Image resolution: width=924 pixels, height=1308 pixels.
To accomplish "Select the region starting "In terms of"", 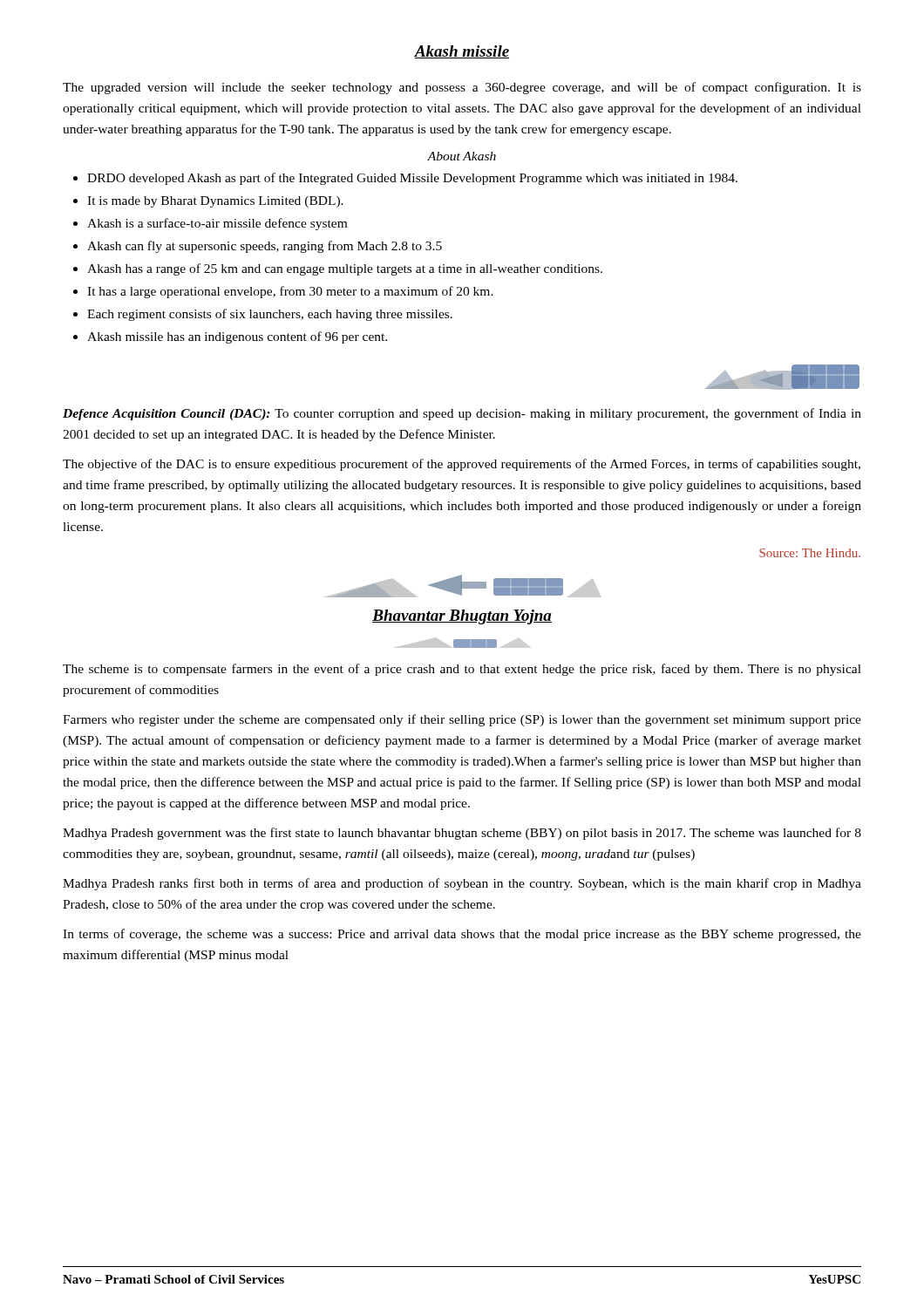I will pyautogui.click(x=462, y=944).
